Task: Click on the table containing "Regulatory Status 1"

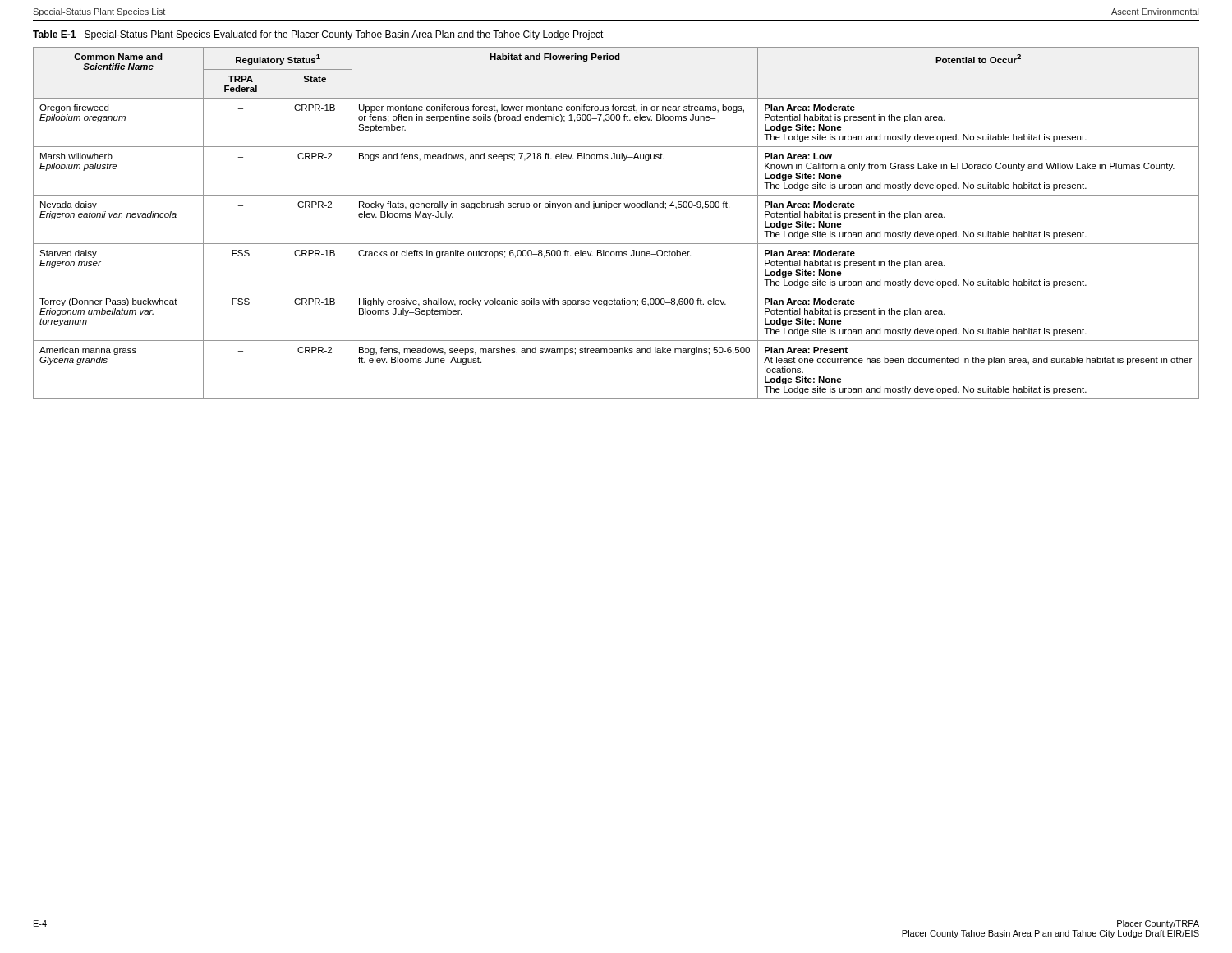Action: tap(616, 223)
